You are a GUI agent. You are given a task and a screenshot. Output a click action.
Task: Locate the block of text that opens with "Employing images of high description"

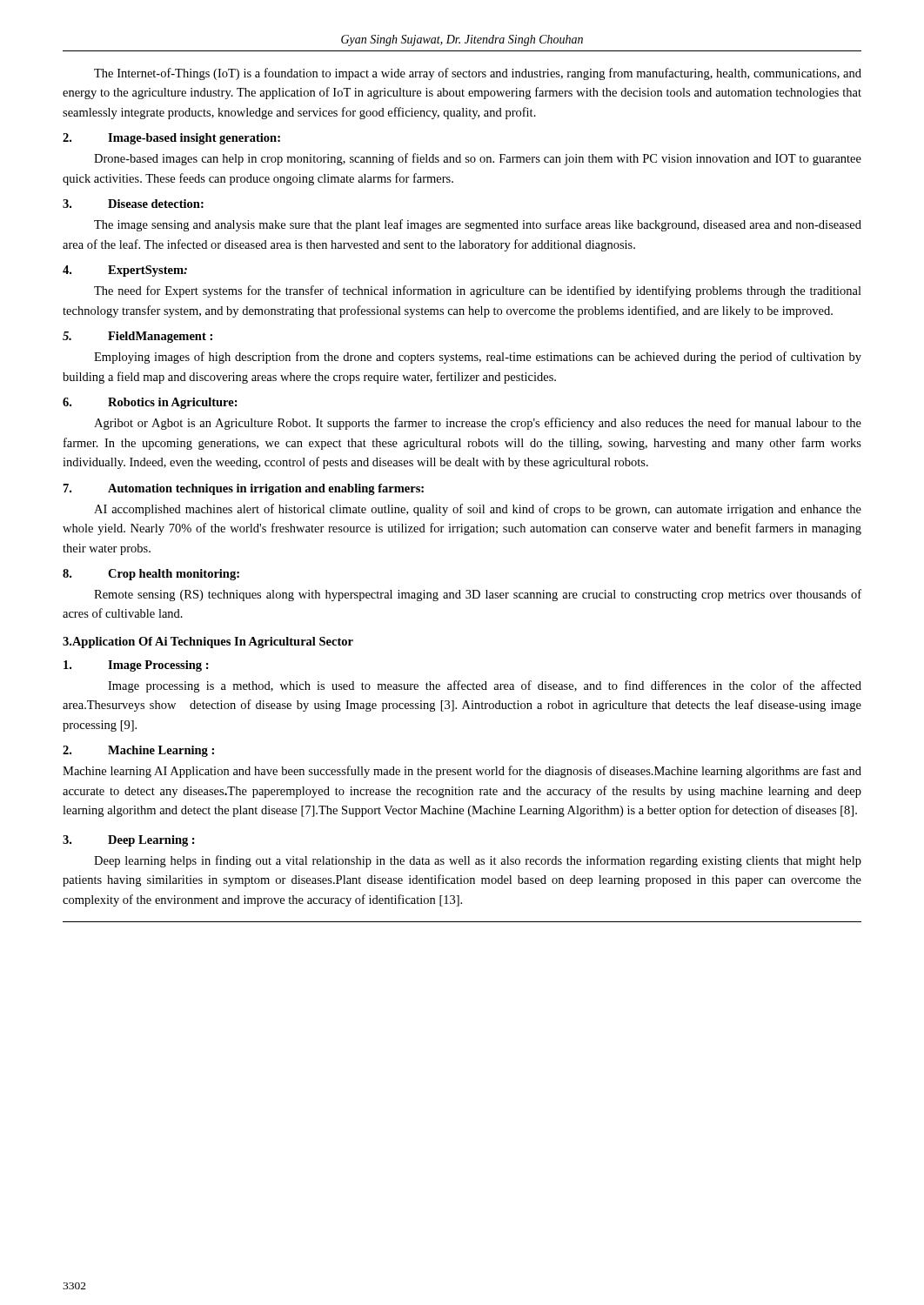462,367
